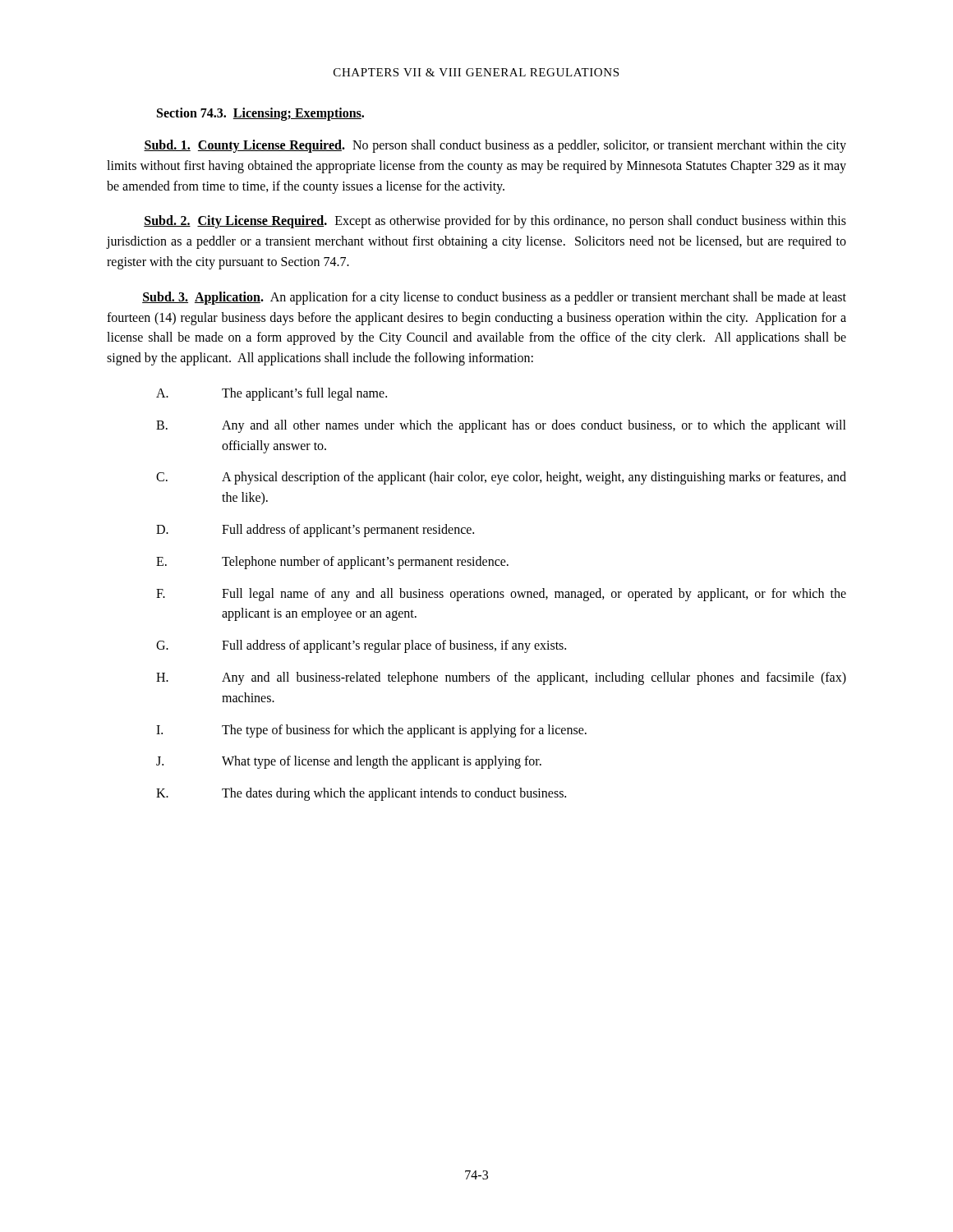The height and width of the screenshot is (1232, 953).
Task: Navigate to the passage starting "J. What type of license and length the"
Action: click(476, 762)
